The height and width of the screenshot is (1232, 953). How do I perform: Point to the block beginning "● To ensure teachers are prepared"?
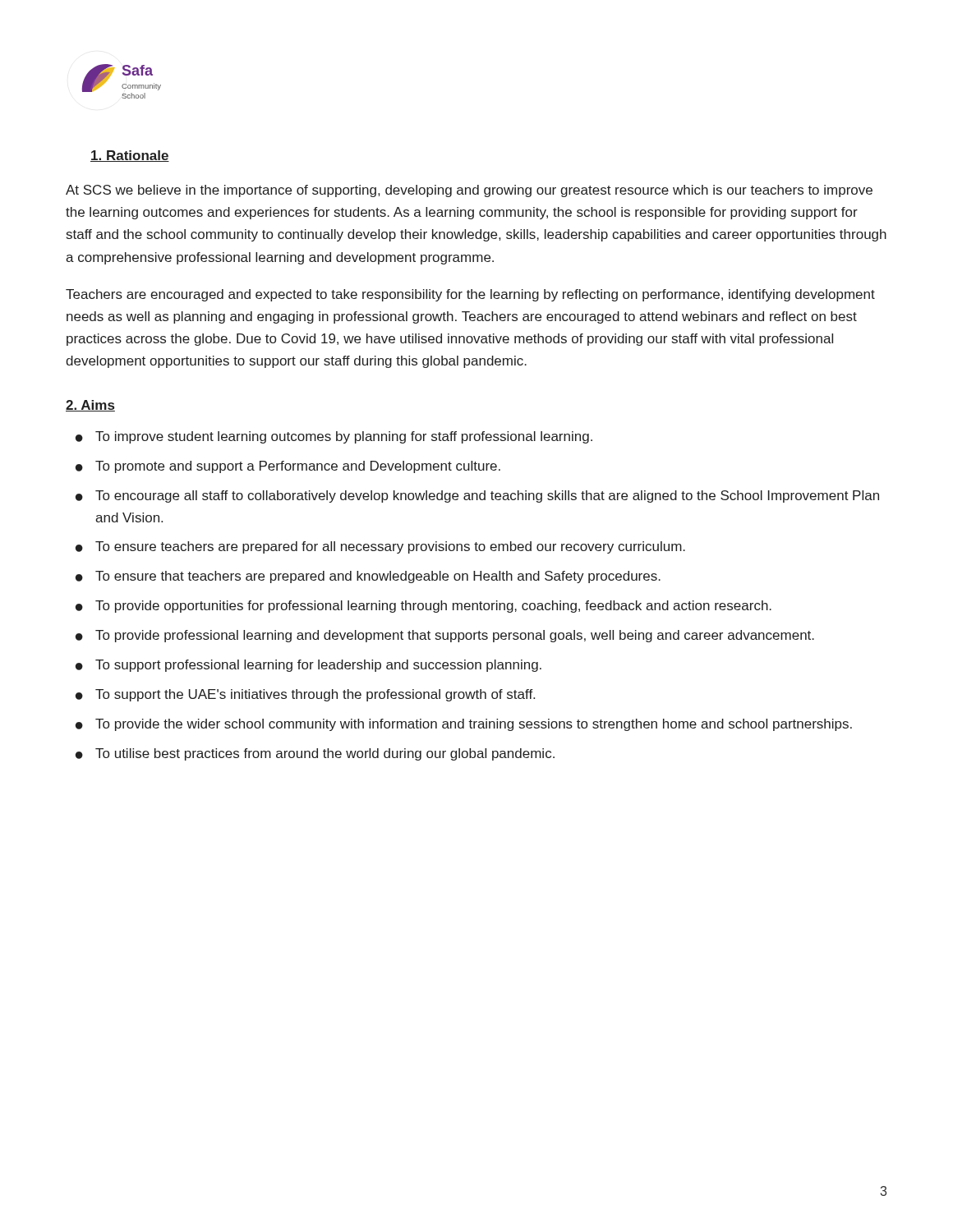pyautogui.click(x=481, y=547)
